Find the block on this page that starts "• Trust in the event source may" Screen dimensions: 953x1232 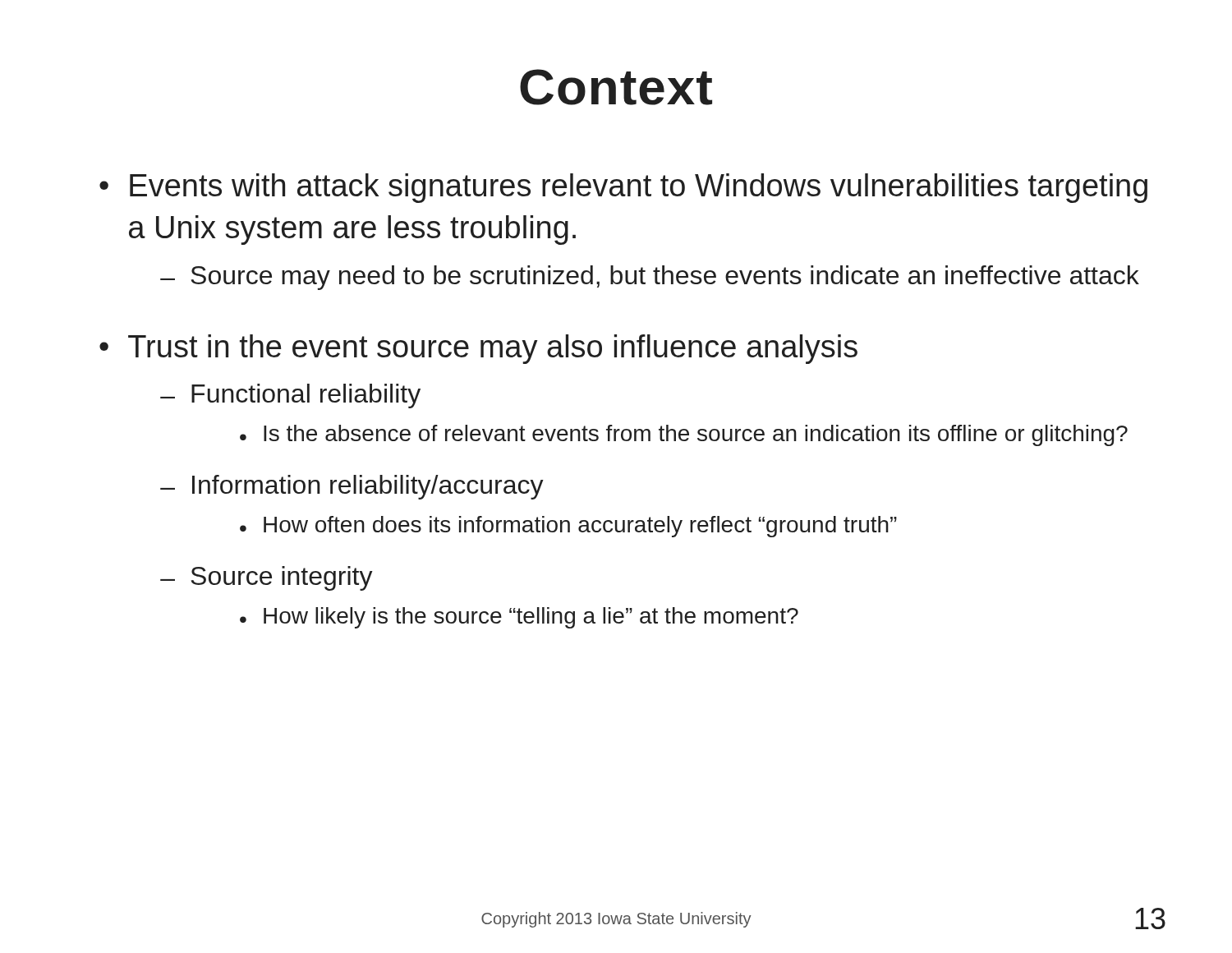[478, 349]
